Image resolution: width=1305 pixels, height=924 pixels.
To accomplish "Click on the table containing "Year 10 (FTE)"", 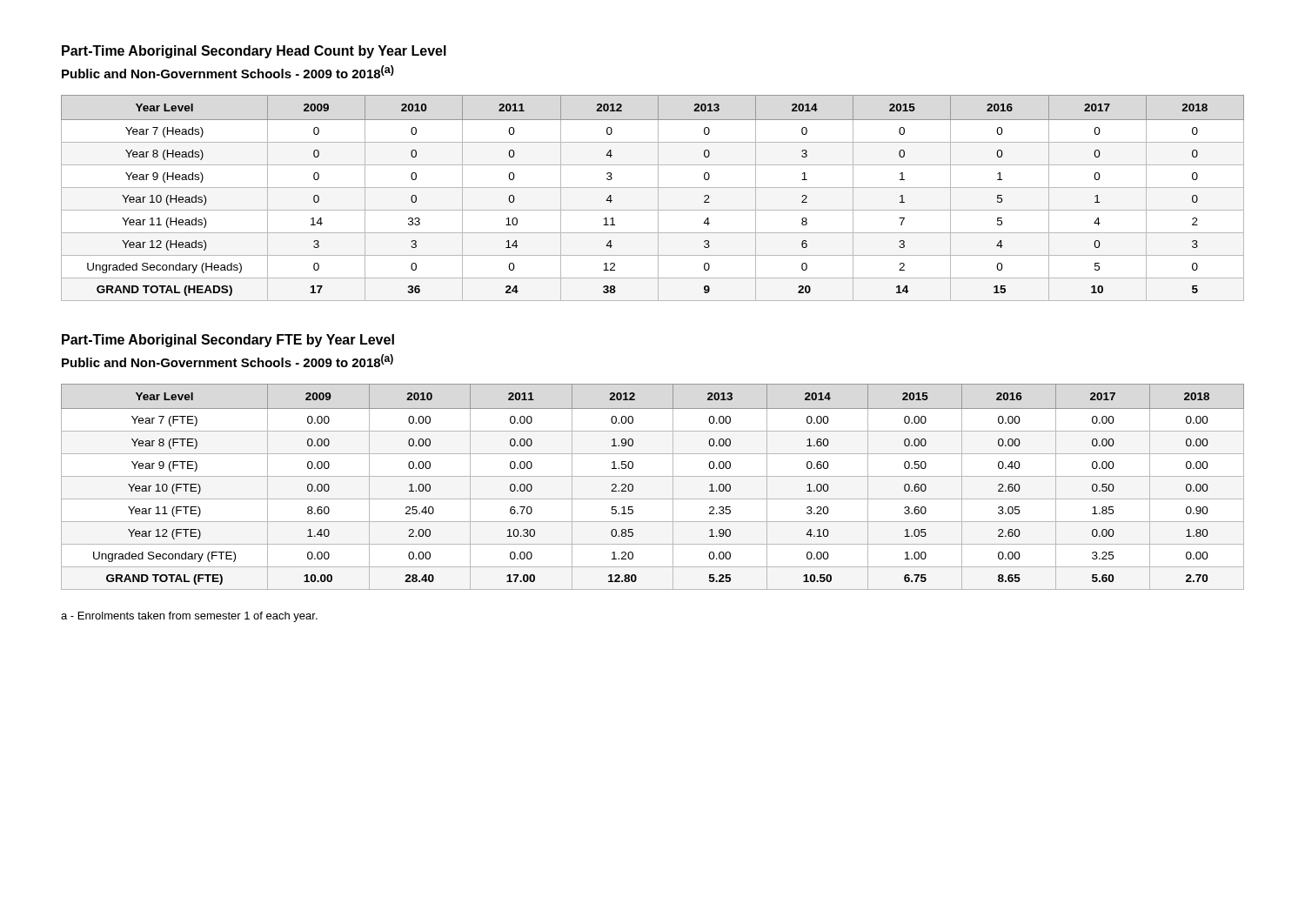I will pos(652,487).
